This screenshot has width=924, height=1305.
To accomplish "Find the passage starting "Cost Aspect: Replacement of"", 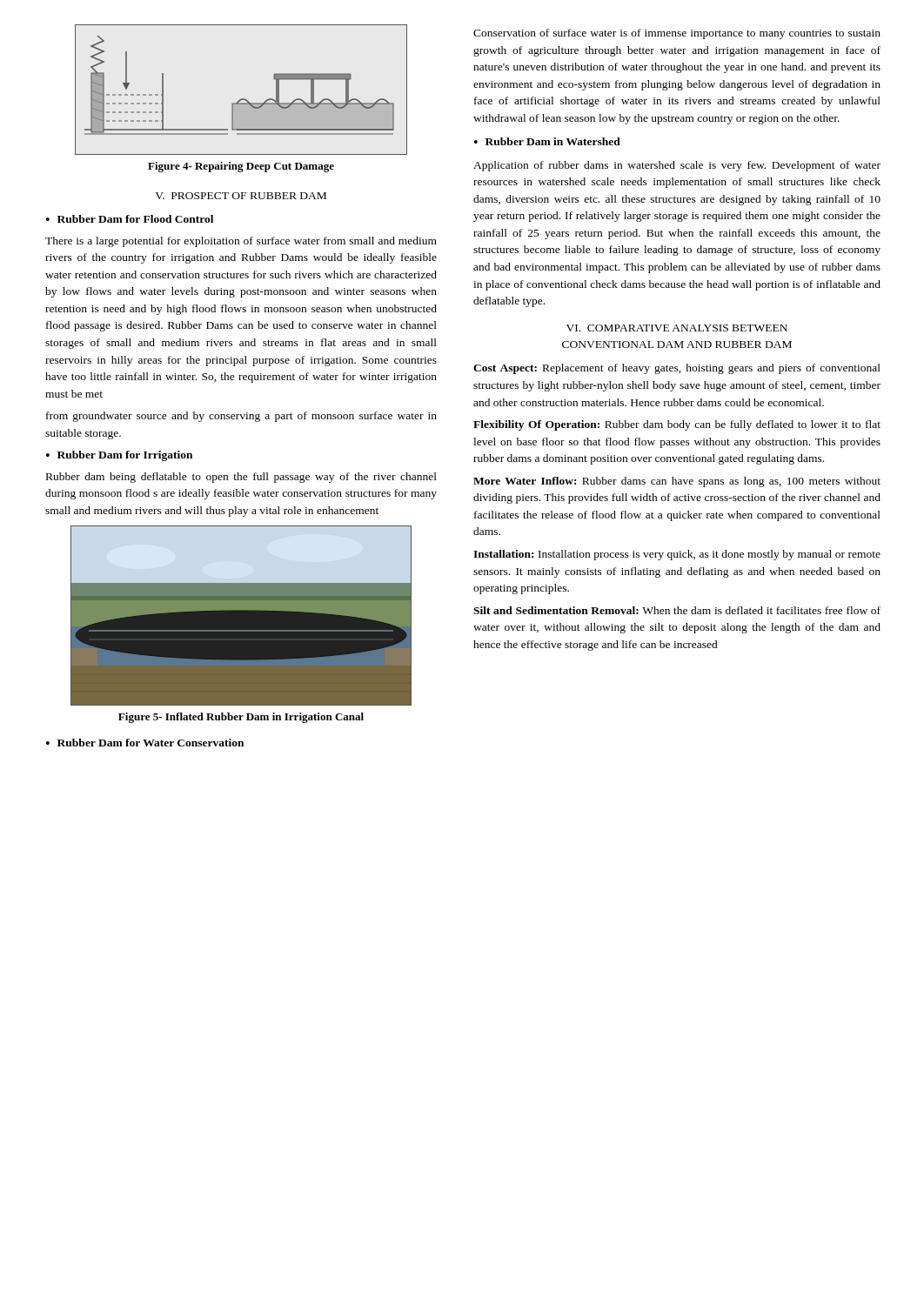I will pos(677,385).
